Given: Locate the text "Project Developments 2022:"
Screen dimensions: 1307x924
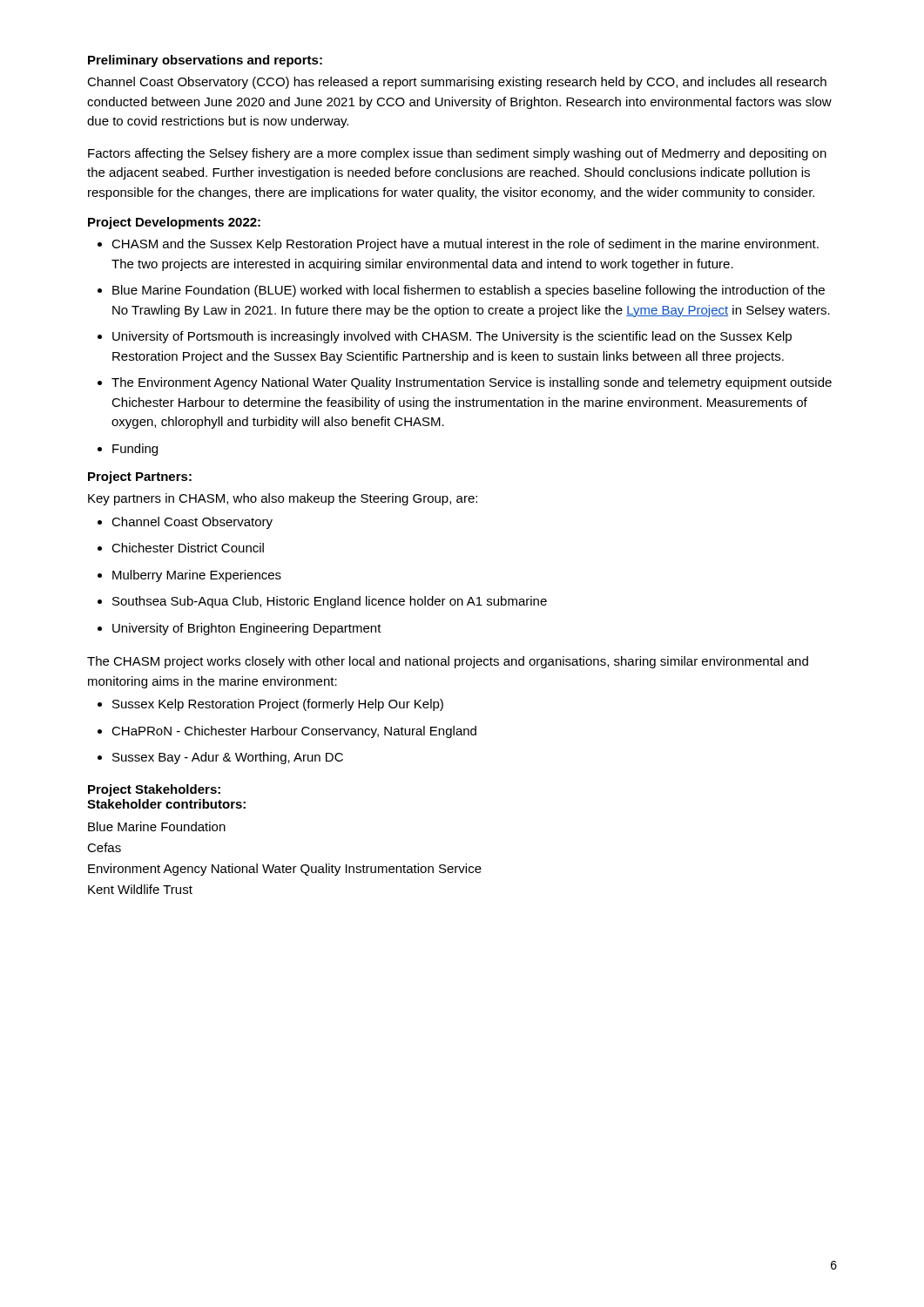Looking at the screenshot, I should click(174, 222).
